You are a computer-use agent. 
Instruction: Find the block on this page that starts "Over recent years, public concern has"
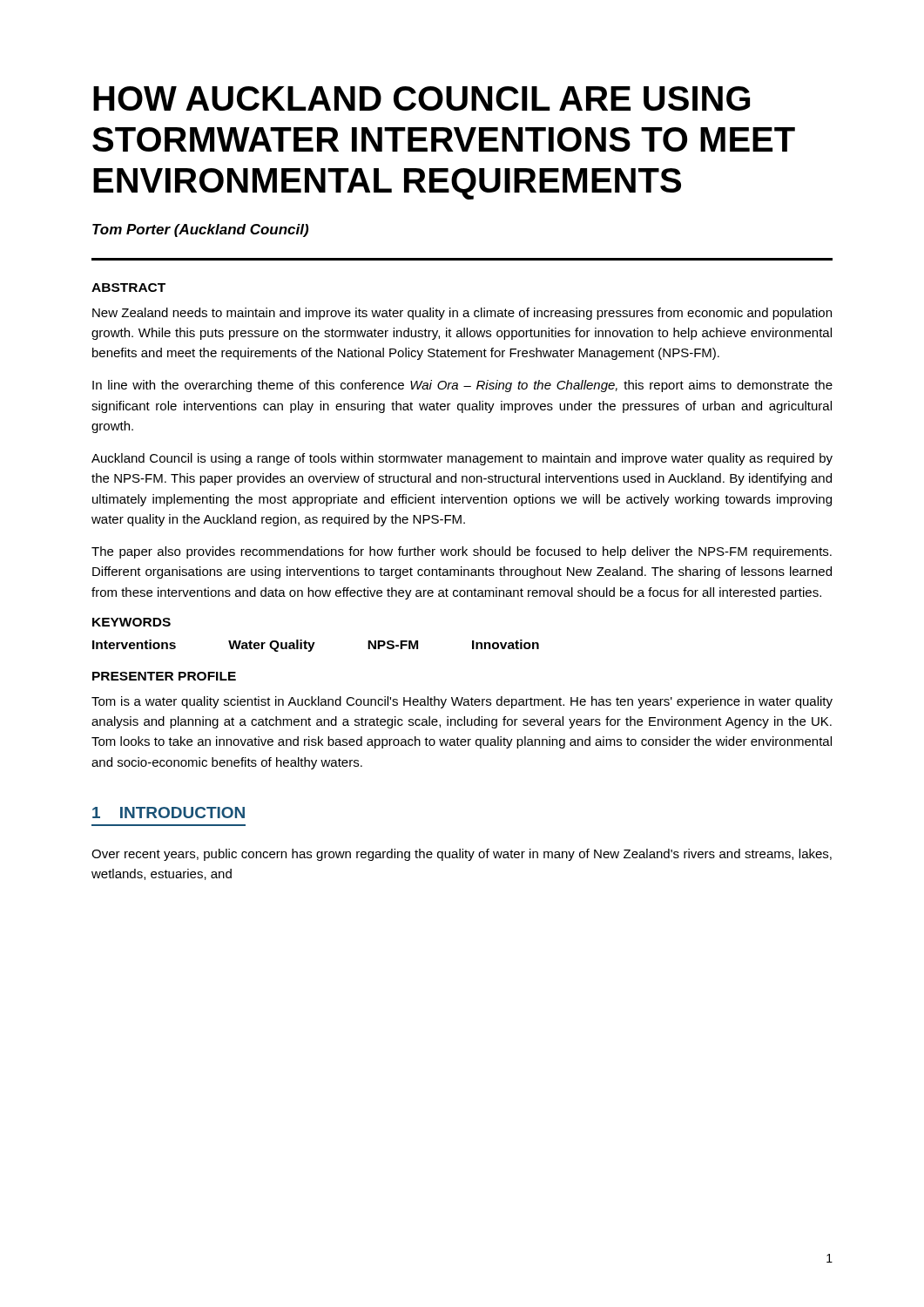(462, 863)
